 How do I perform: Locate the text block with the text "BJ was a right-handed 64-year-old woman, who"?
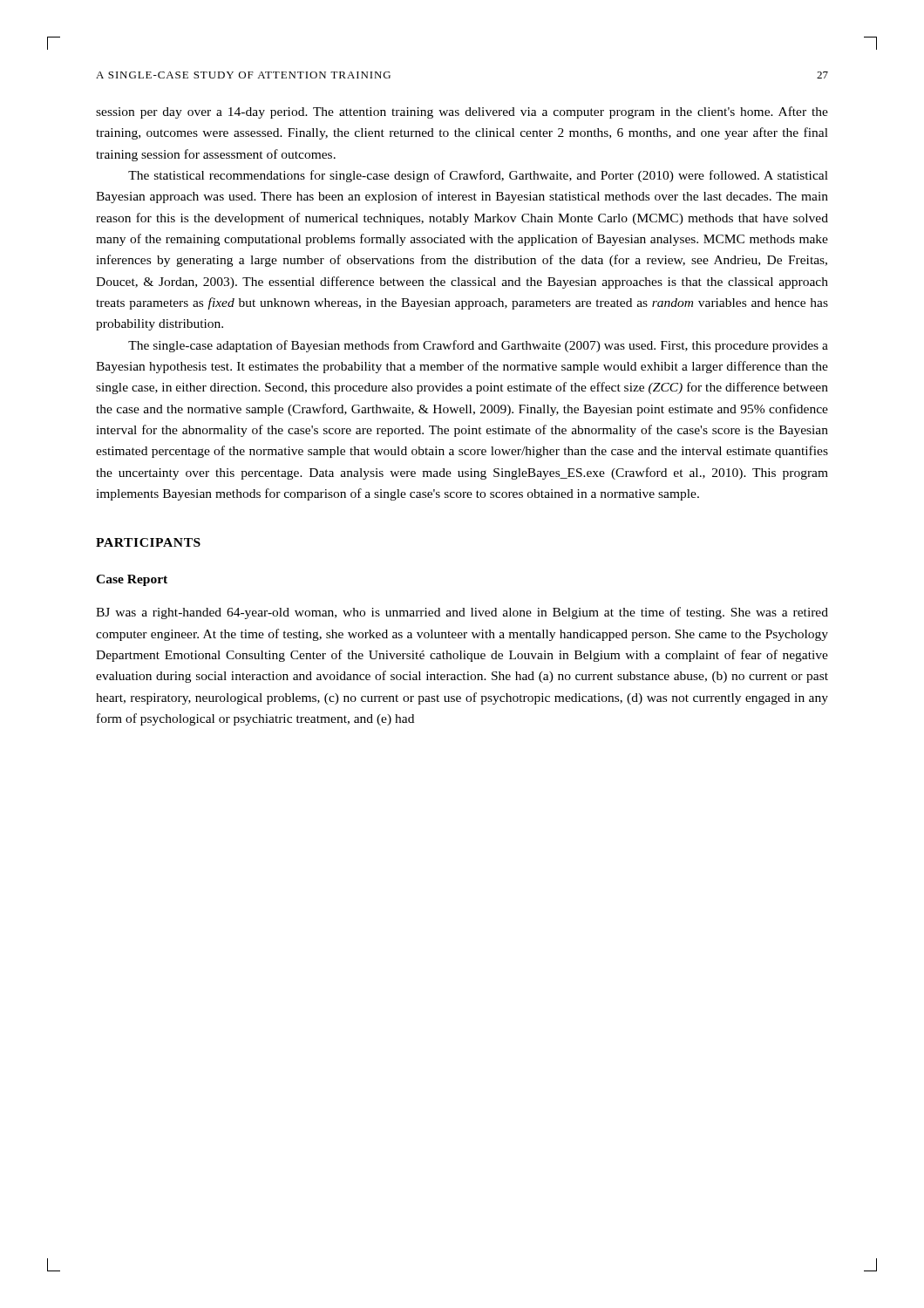tap(462, 666)
